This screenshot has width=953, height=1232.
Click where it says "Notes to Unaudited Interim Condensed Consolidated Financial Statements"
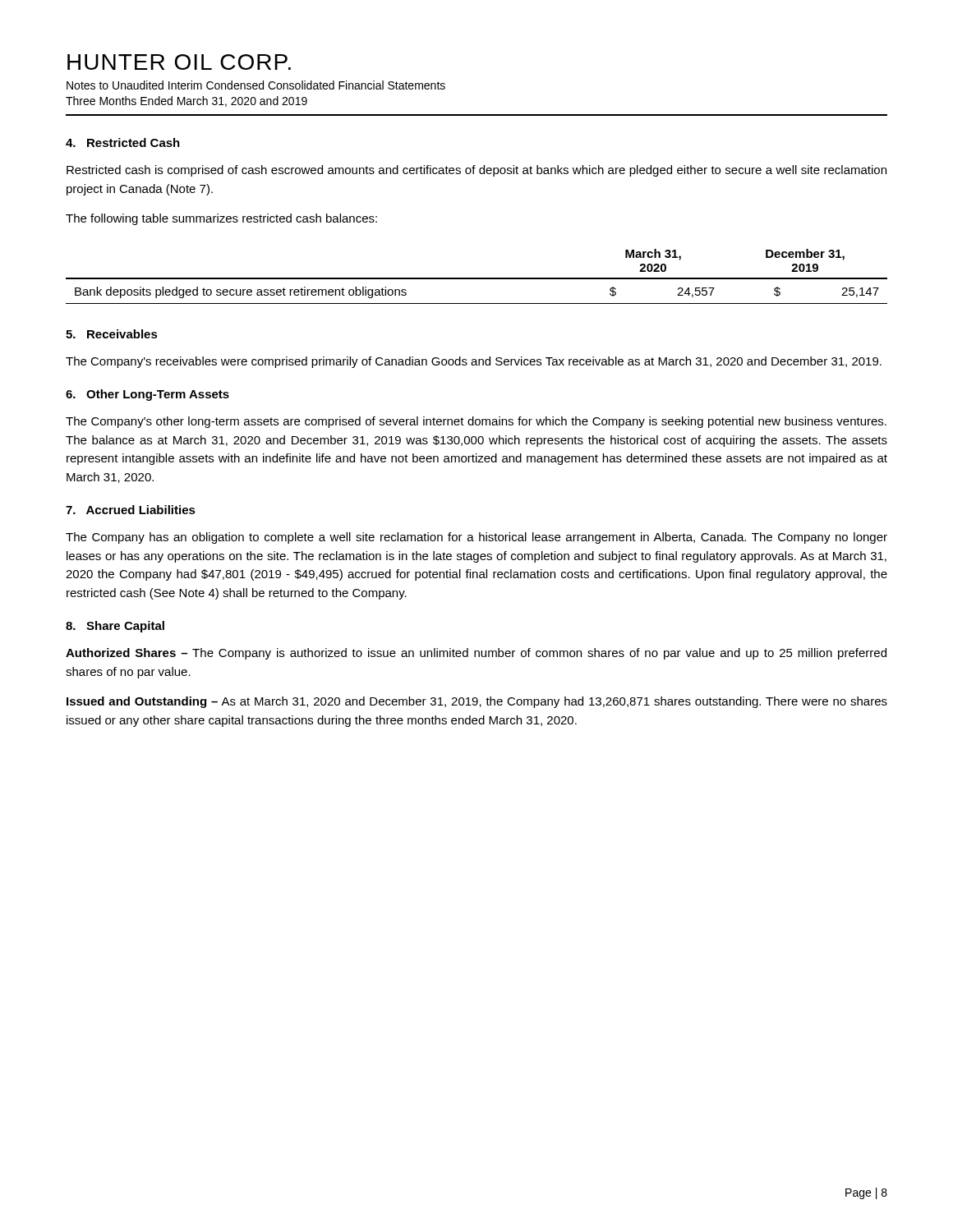(x=256, y=85)
